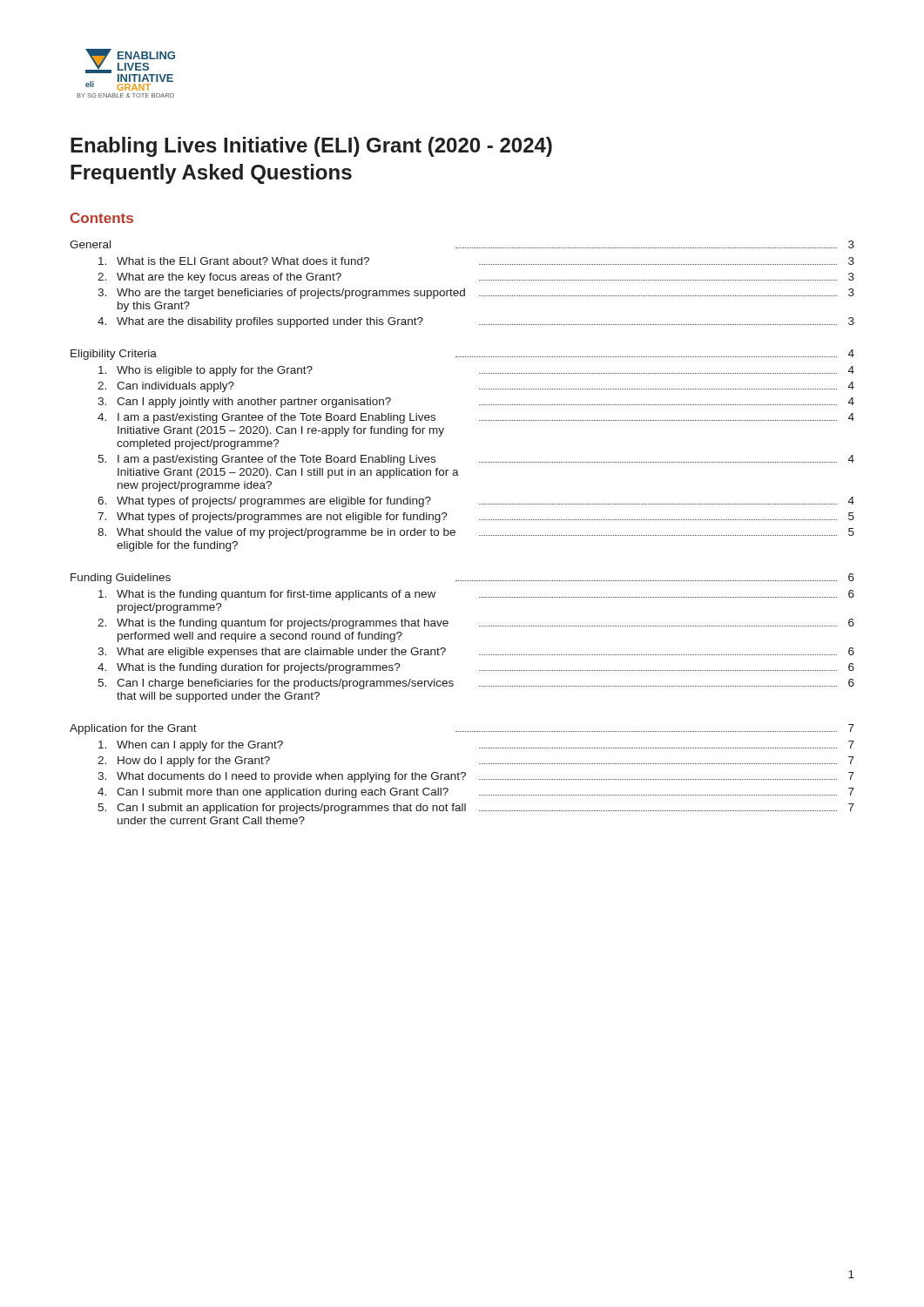Image resolution: width=924 pixels, height=1307 pixels.
Task: Point to the text block starting "4. What are the disability profiles supported under"
Action: tap(476, 321)
